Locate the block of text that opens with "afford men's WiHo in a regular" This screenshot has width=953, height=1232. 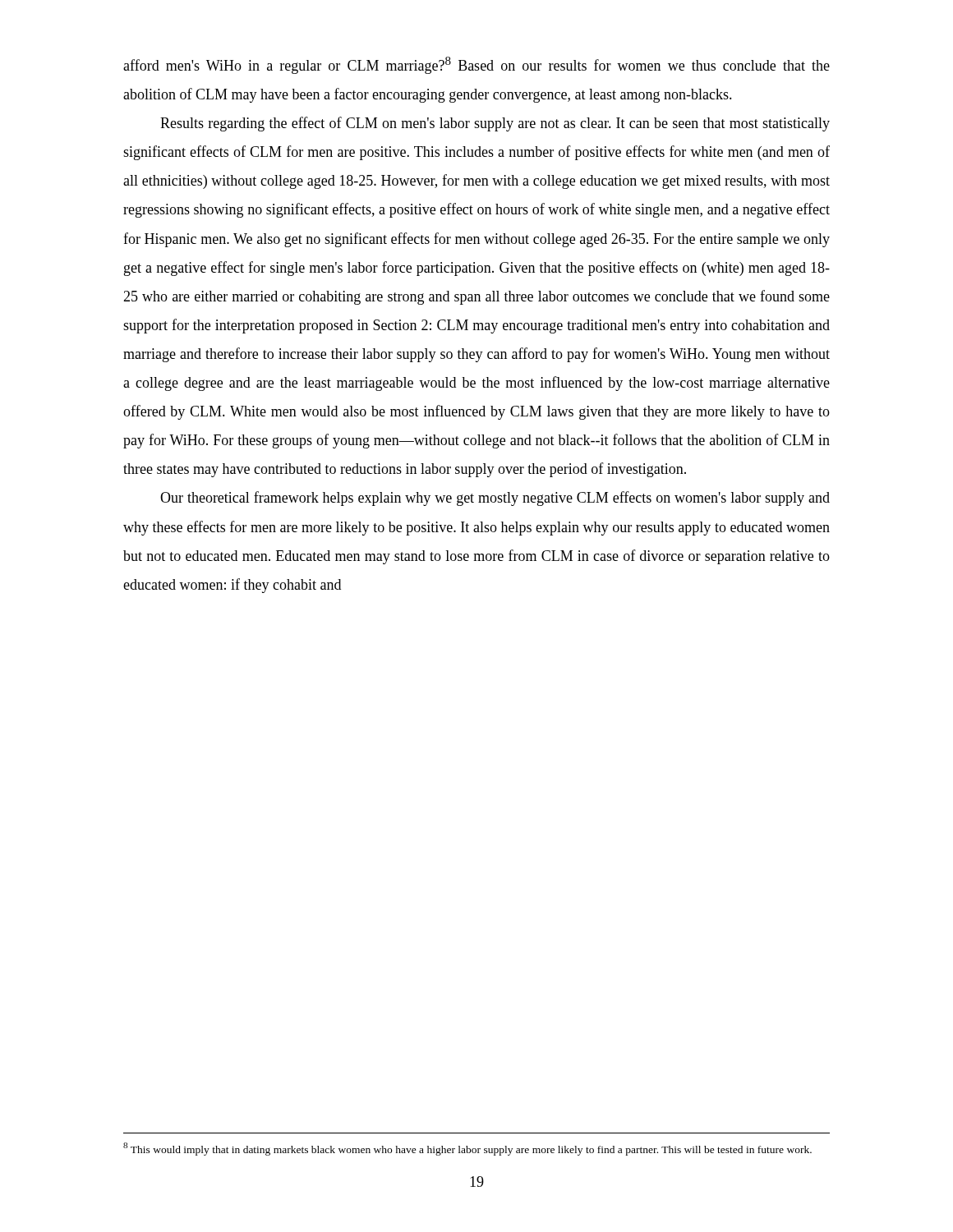476,324
